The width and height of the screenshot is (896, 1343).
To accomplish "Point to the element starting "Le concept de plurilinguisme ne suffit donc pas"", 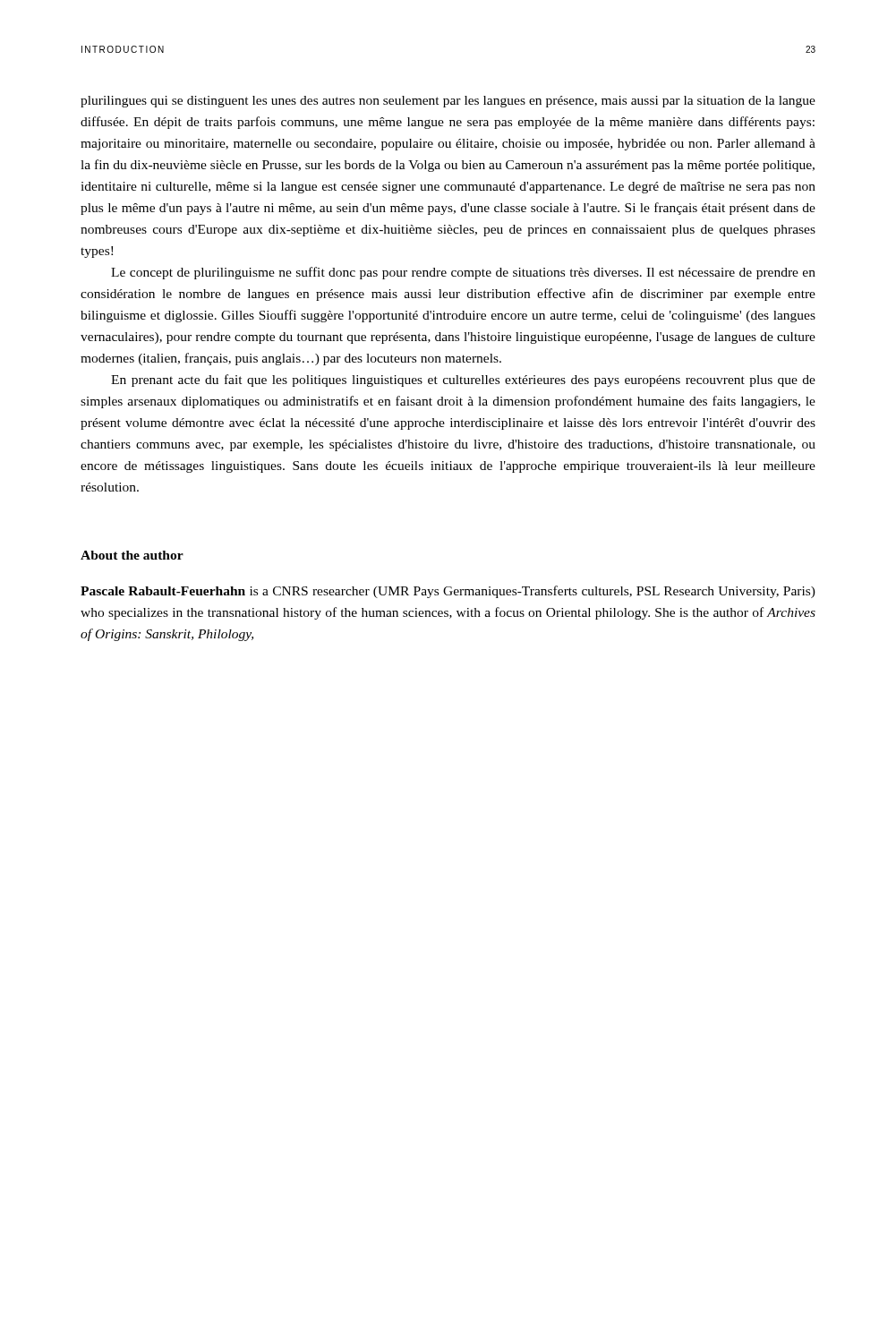I will point(448,315).
